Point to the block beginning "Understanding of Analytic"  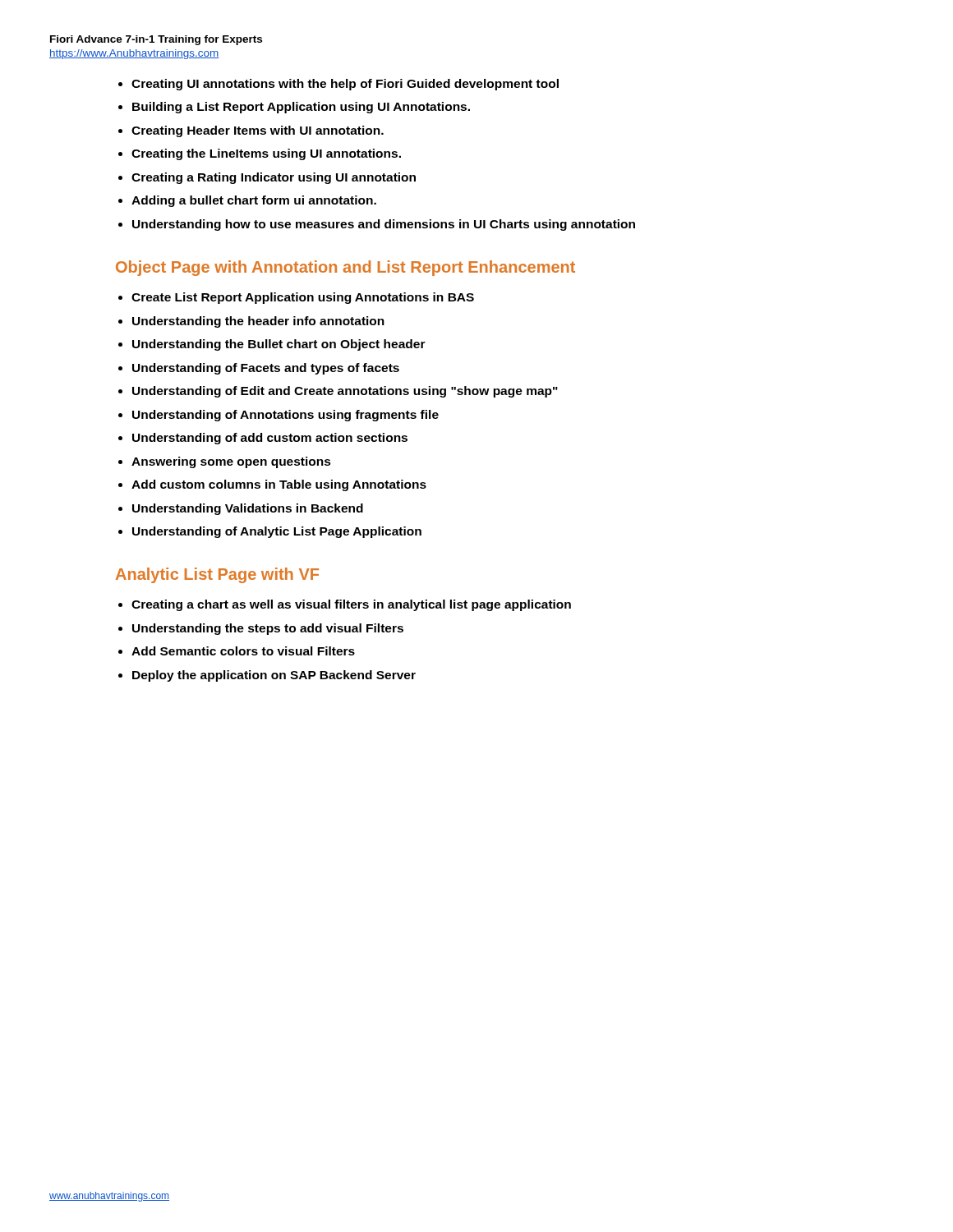coord(277,531)
